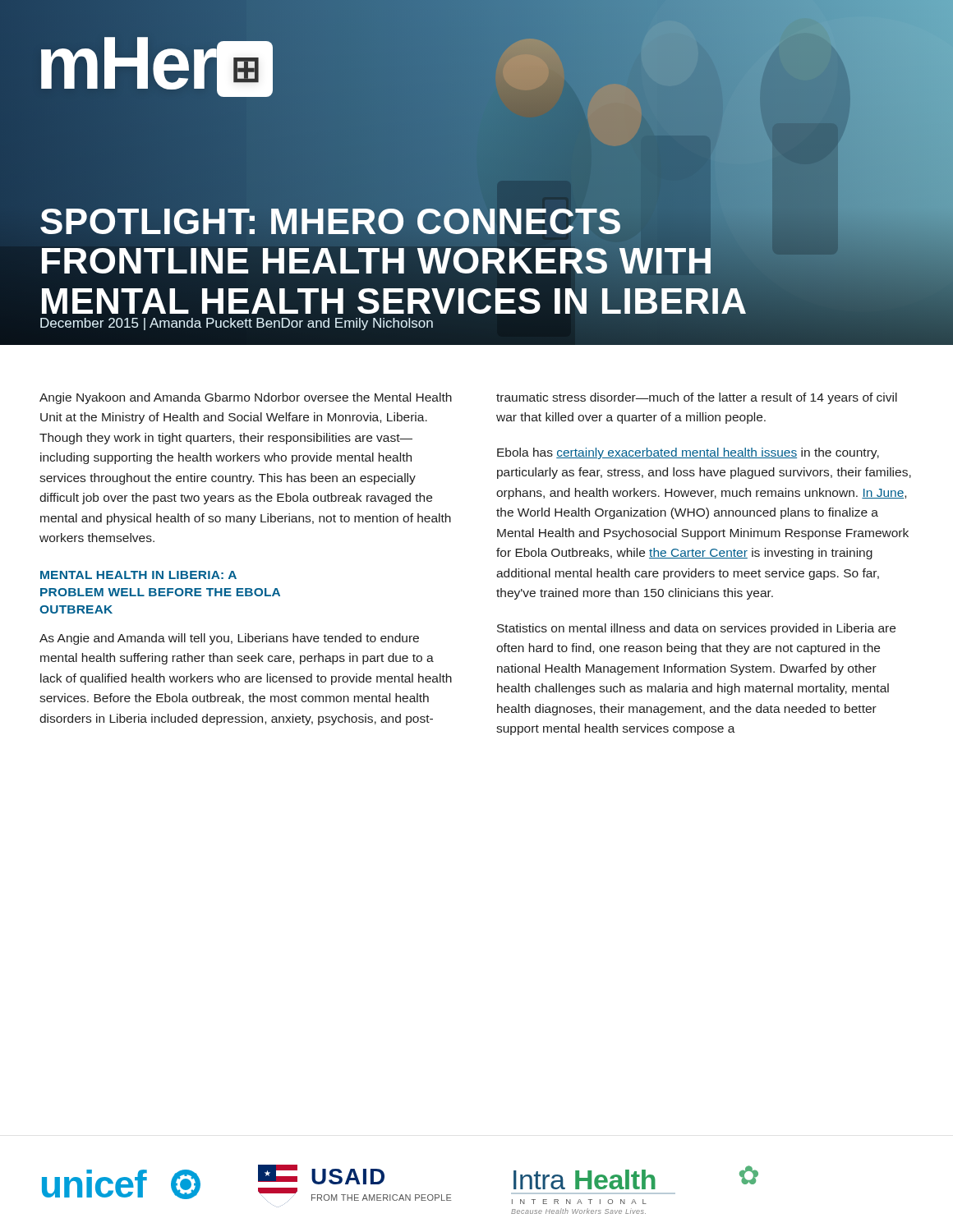This screenshot has width=953, height=1232.
Task: Select the region starting "Angie Nyakoon and Amanda Gbarmo Ndorbor oversee"
Action: (248, 468)
